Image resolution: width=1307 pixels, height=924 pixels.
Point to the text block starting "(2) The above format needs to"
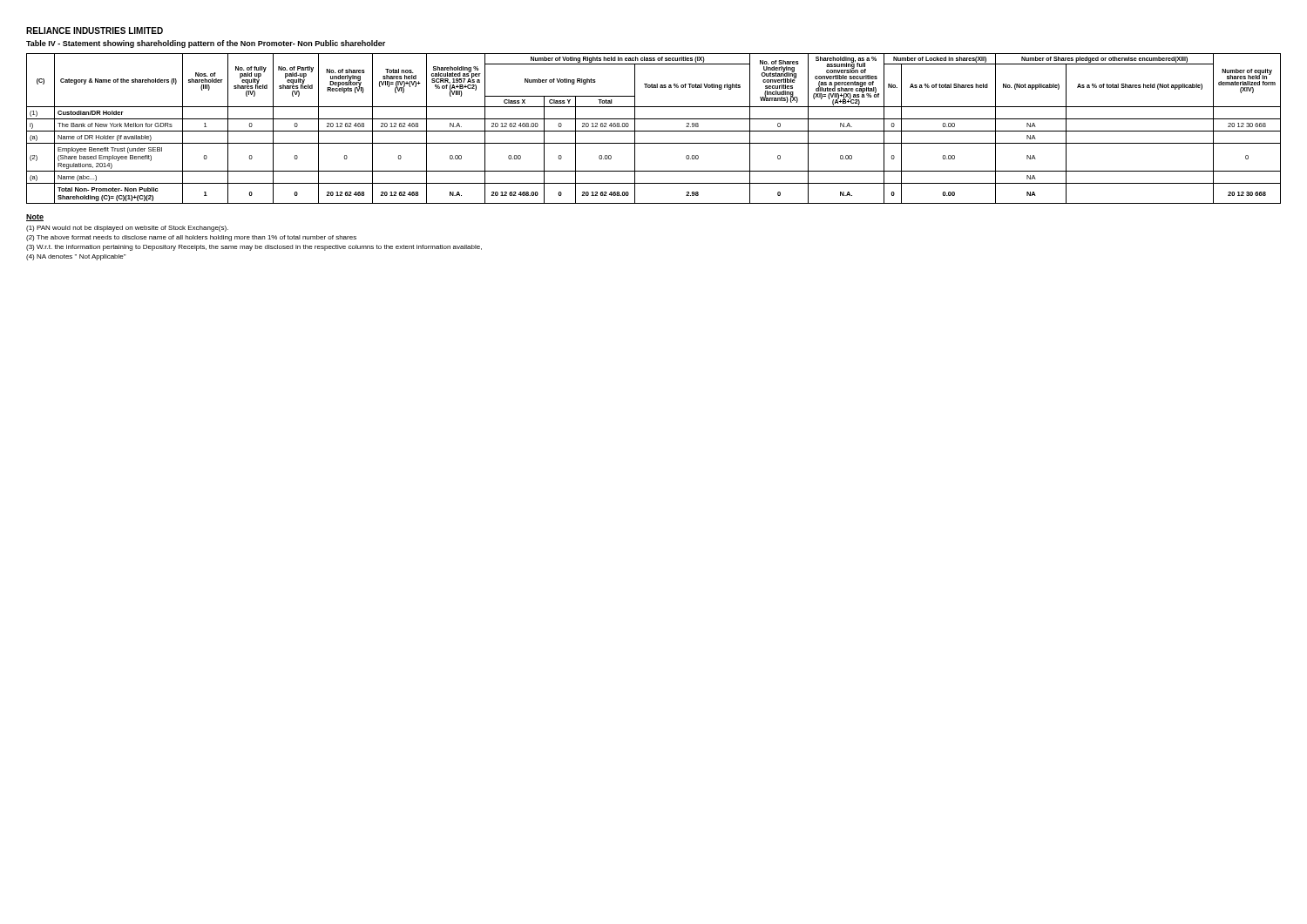191,237
